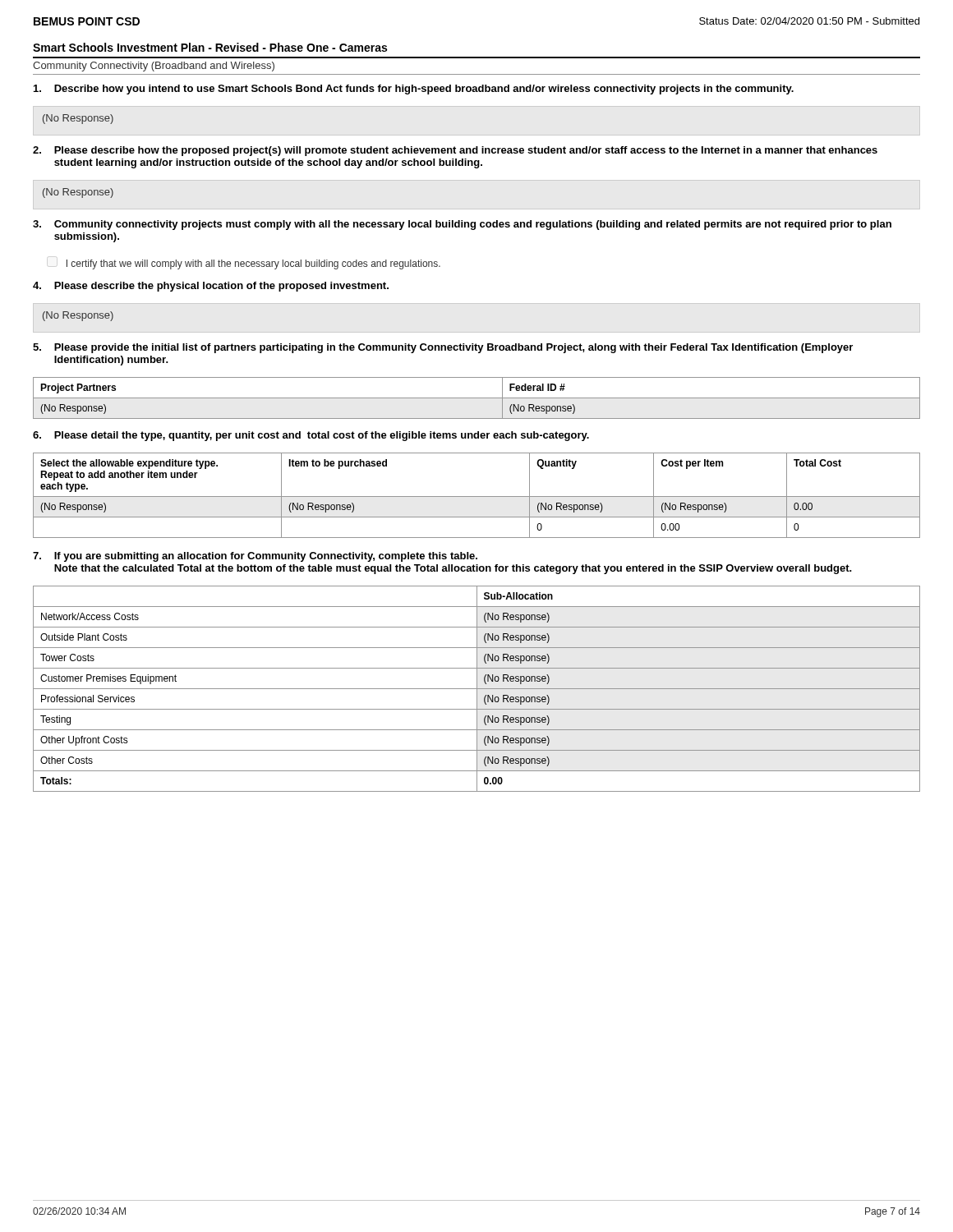
Task: Find the block on this page that starts "4. Please describe the physical location"
Action: tap(211, 287)
